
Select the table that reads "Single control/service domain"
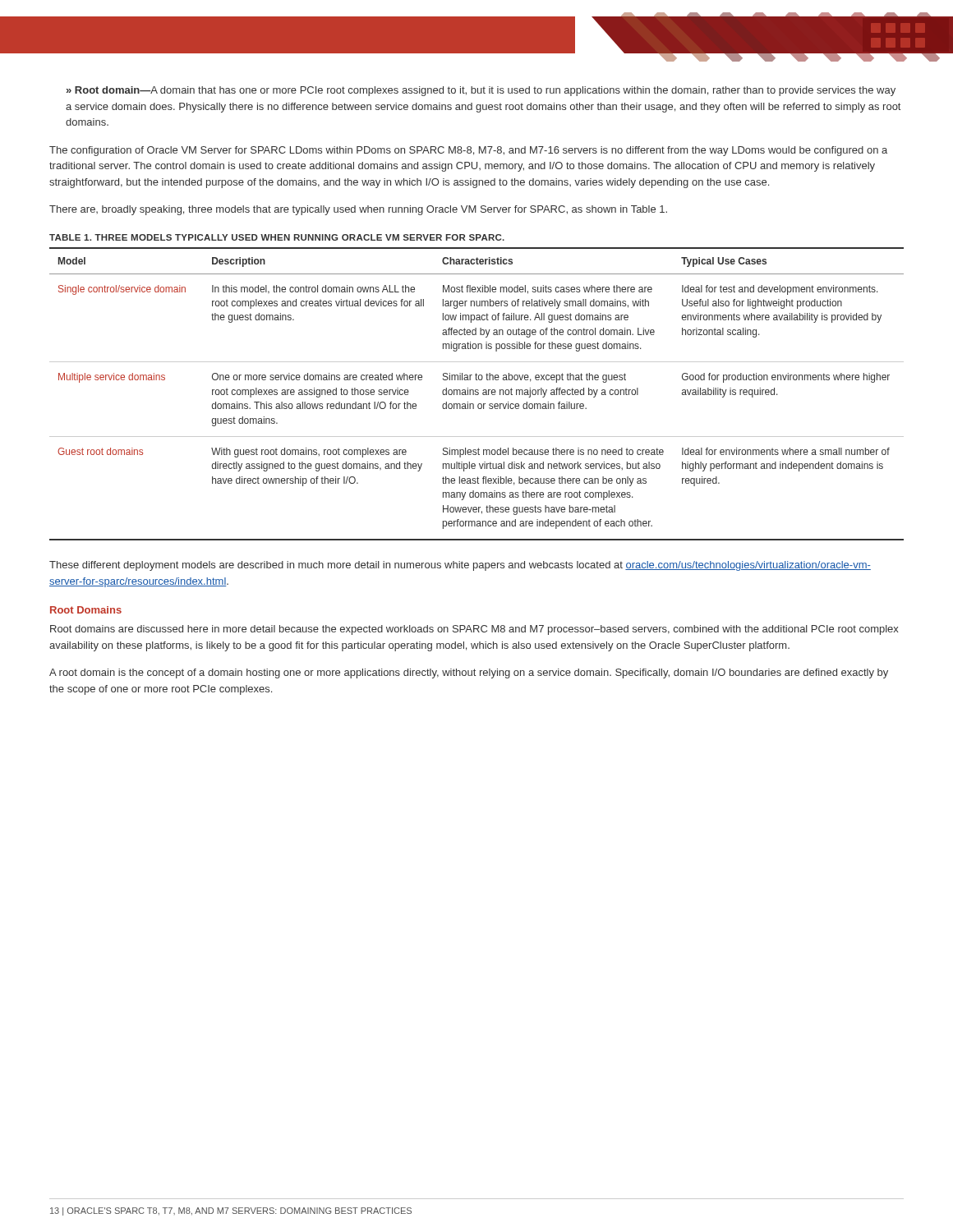(476, 394)
